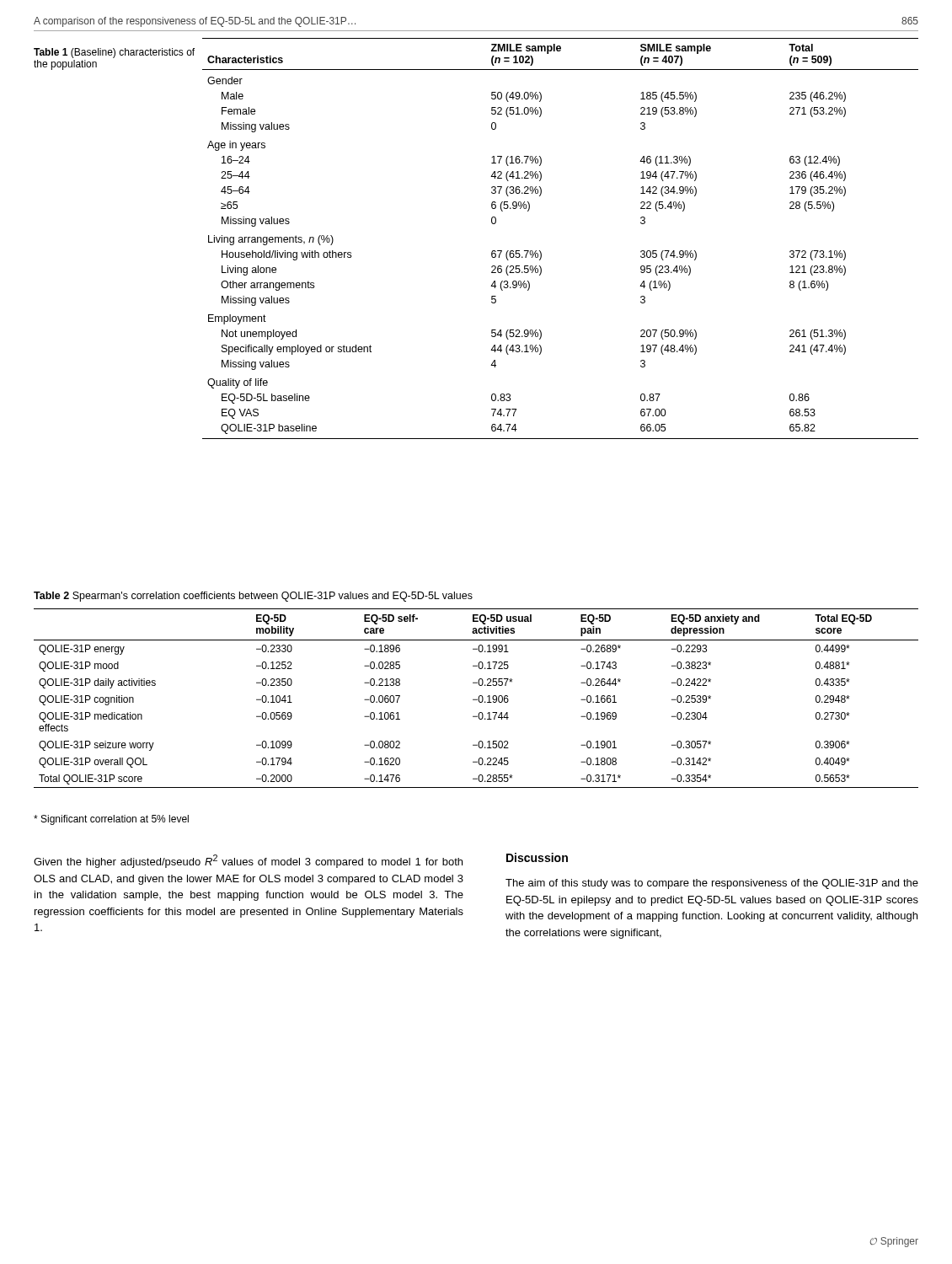Locate the text block starting "Given the higher adjusted/pseudo"

point(249,893)
